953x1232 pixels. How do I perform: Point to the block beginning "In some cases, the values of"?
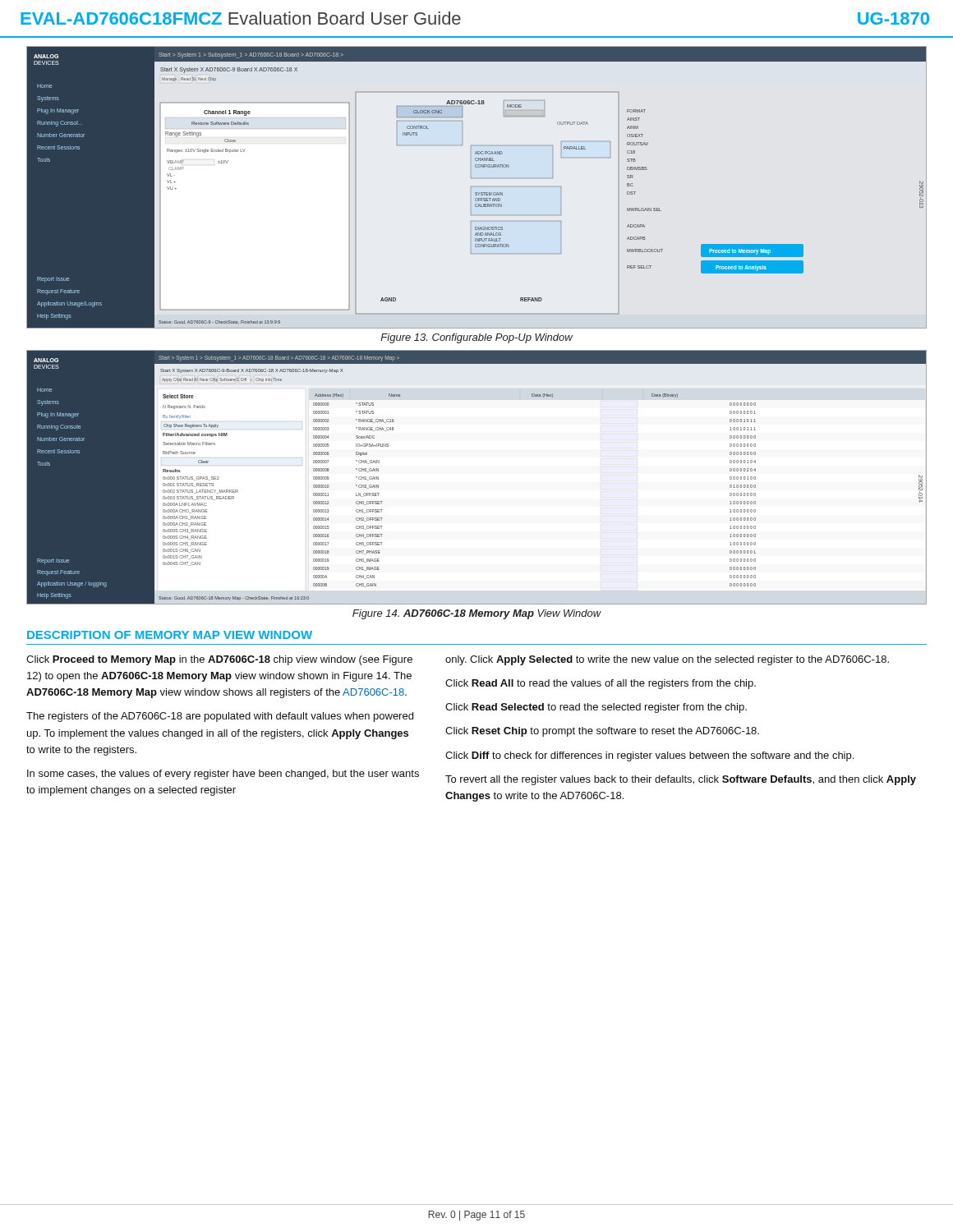point(223,781)
